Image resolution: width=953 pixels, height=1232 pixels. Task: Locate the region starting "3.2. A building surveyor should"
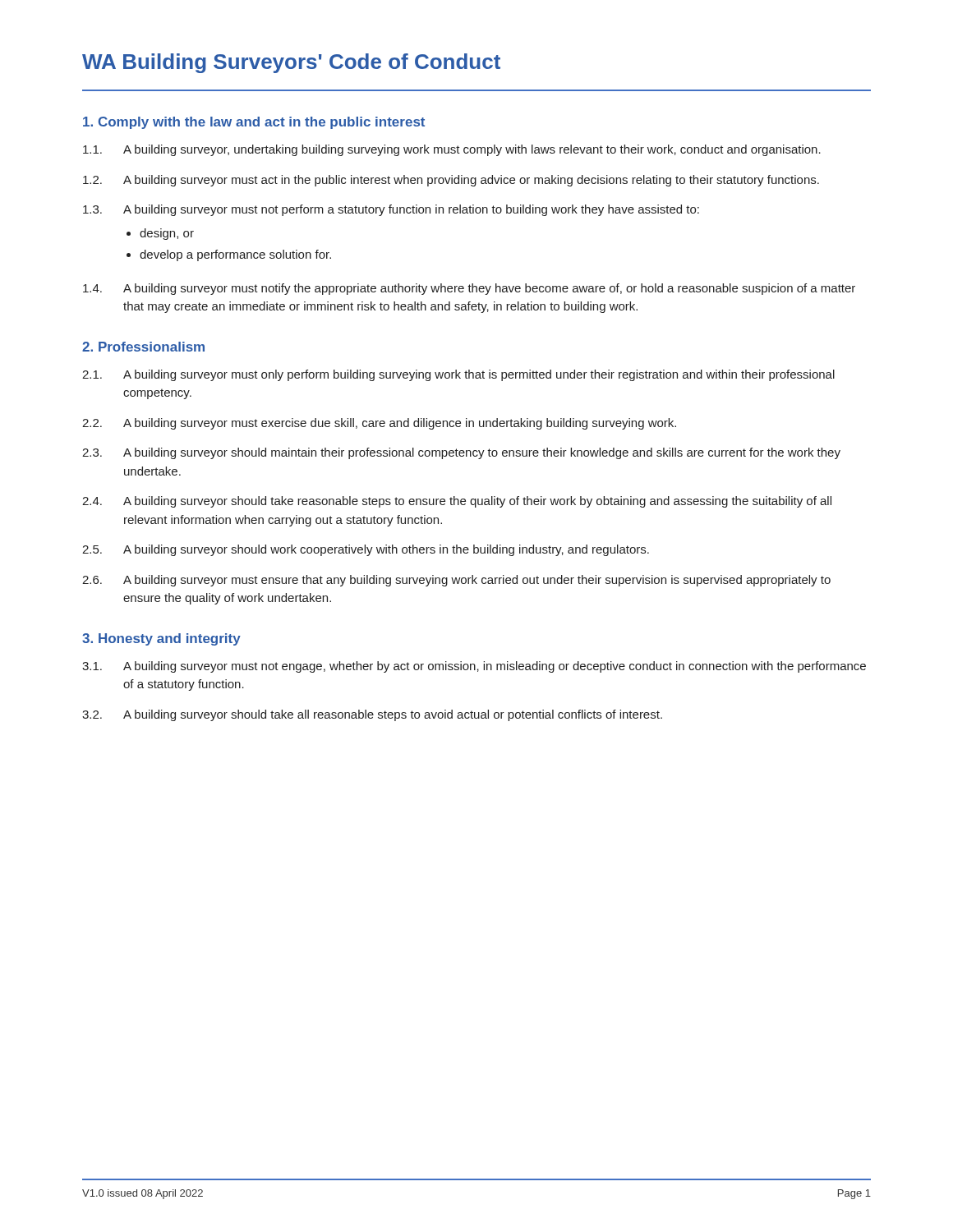(x=476, y=714)
